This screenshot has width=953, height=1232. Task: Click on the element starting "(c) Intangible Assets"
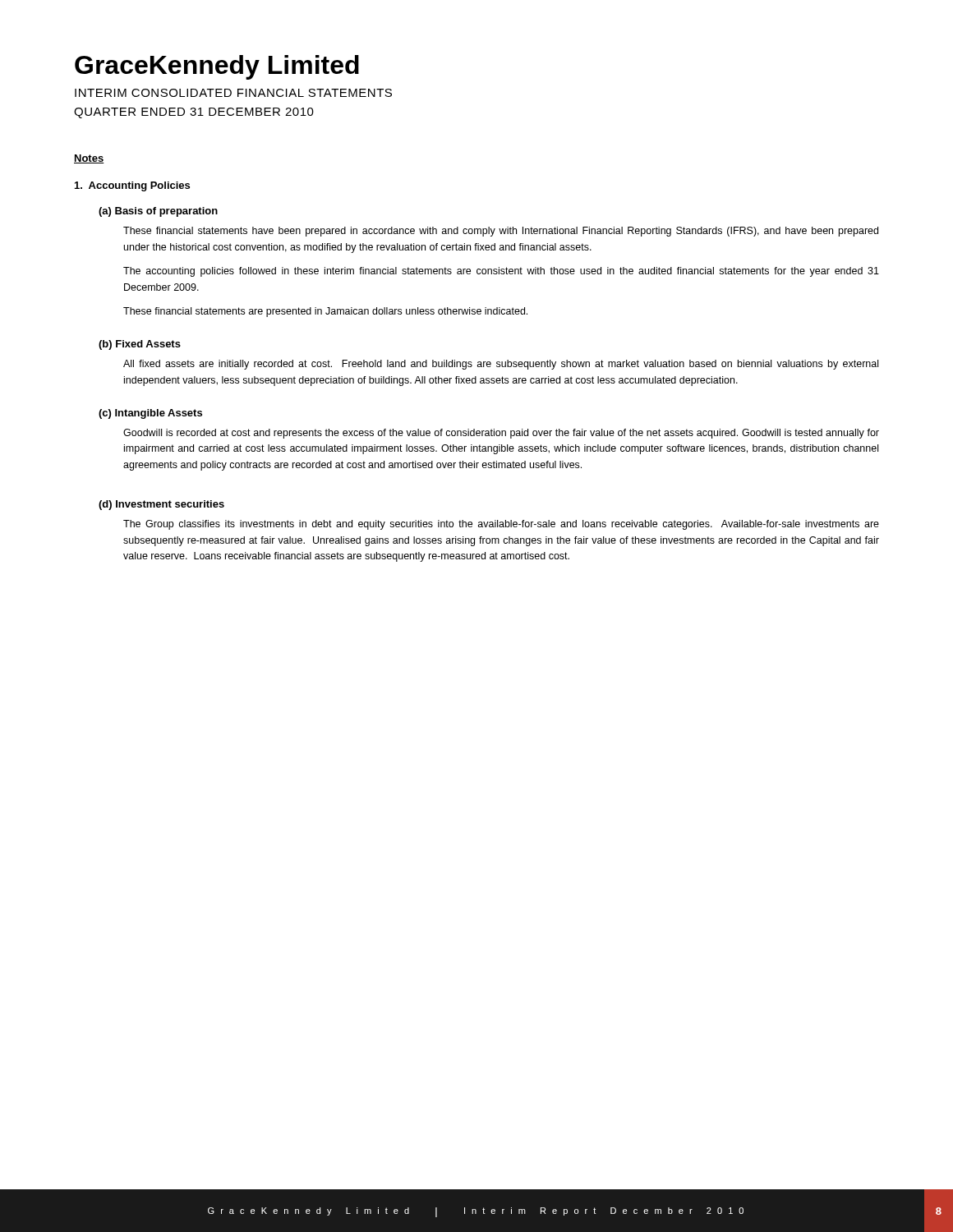pyautogui.click(x=150, y=414)
